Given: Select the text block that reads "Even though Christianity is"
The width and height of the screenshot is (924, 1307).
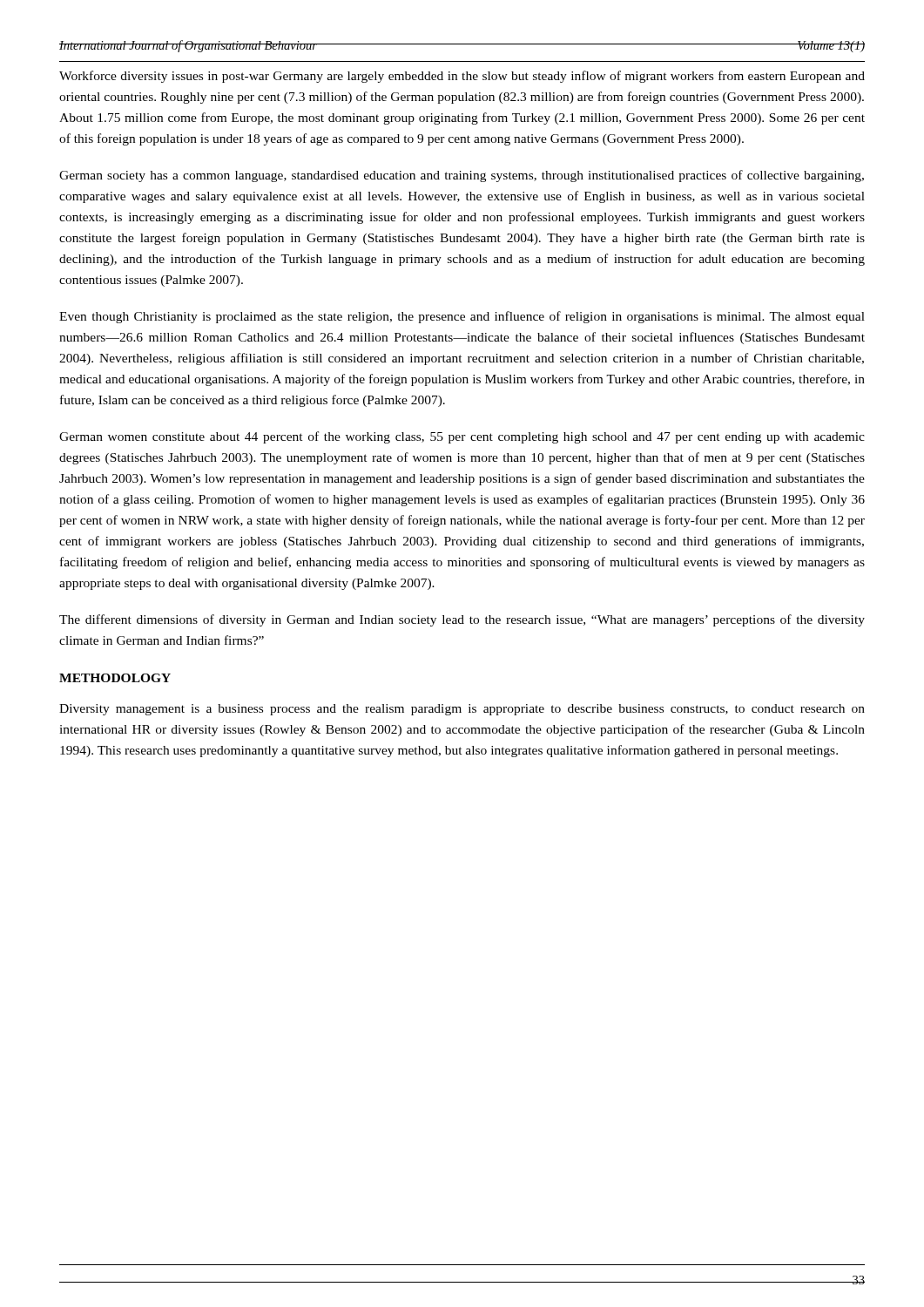Looking at the screenshot, I should point(462,358).
